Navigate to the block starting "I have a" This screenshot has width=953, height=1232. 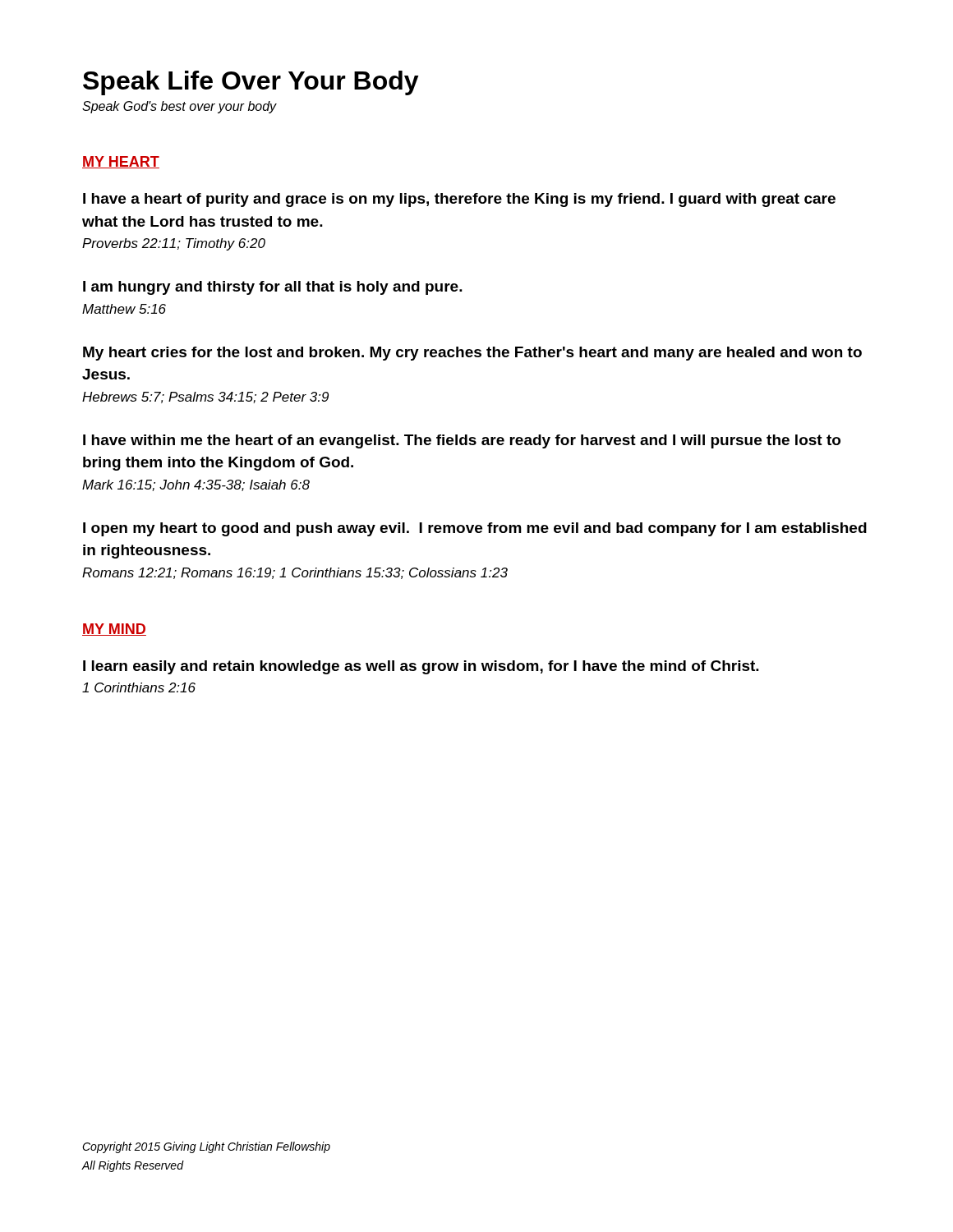pos(459,200)
